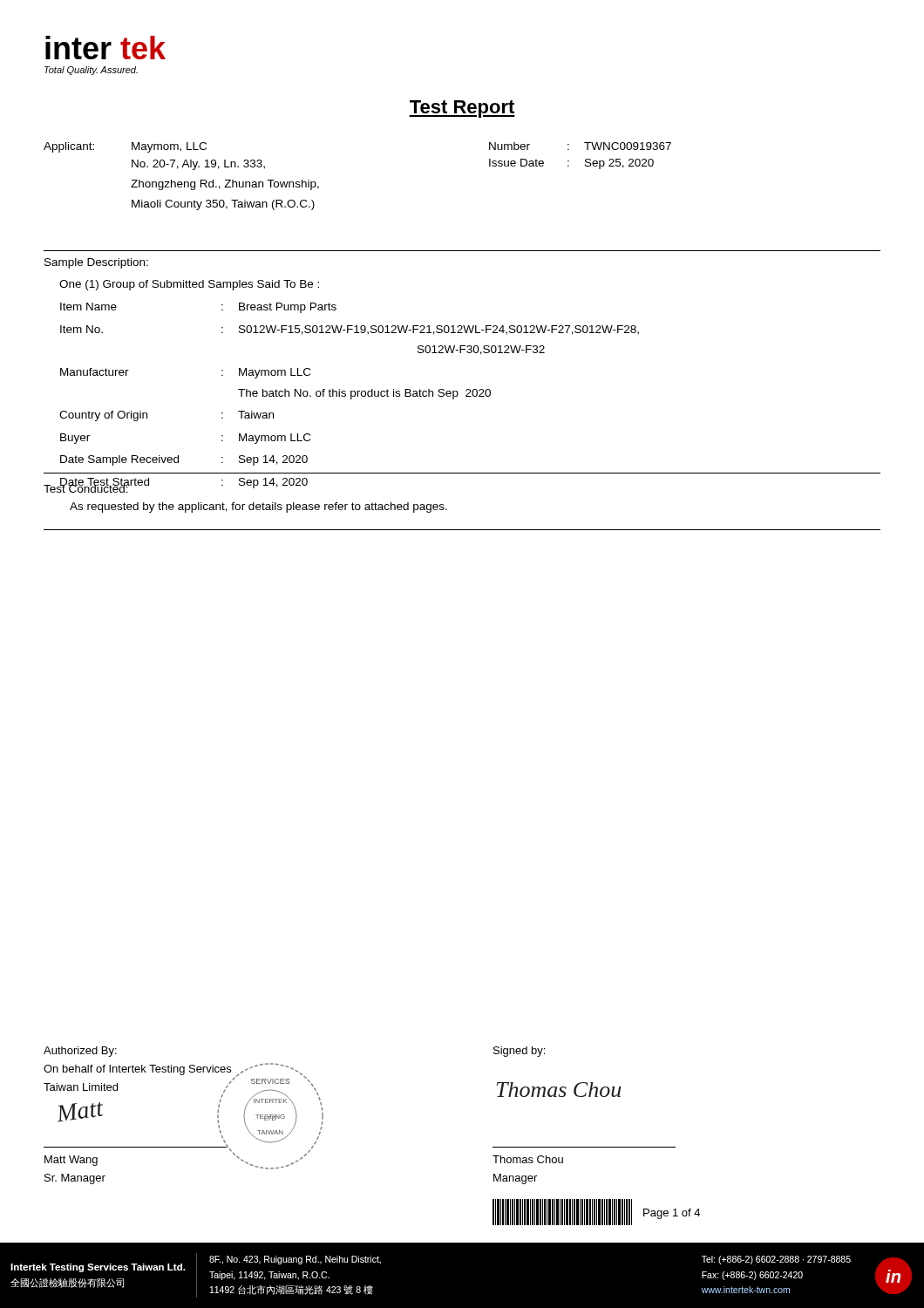Click on the text block starting "Item Name : Breast Pump Parts"
This screenshot has height=1308, width=924.
pyautogui.click(x=350, y=394)
